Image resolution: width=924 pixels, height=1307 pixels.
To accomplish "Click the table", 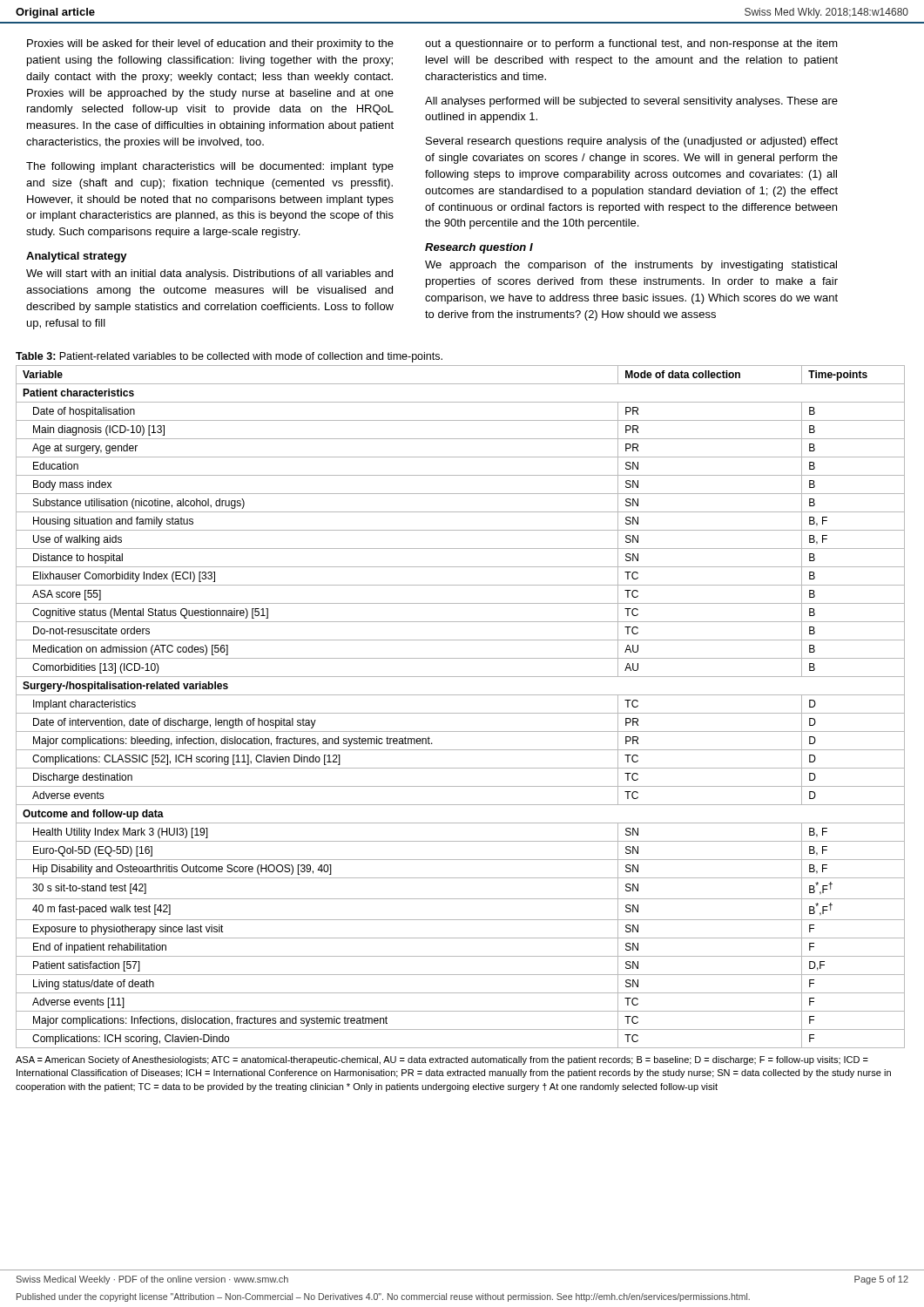I will coord(462,706).
